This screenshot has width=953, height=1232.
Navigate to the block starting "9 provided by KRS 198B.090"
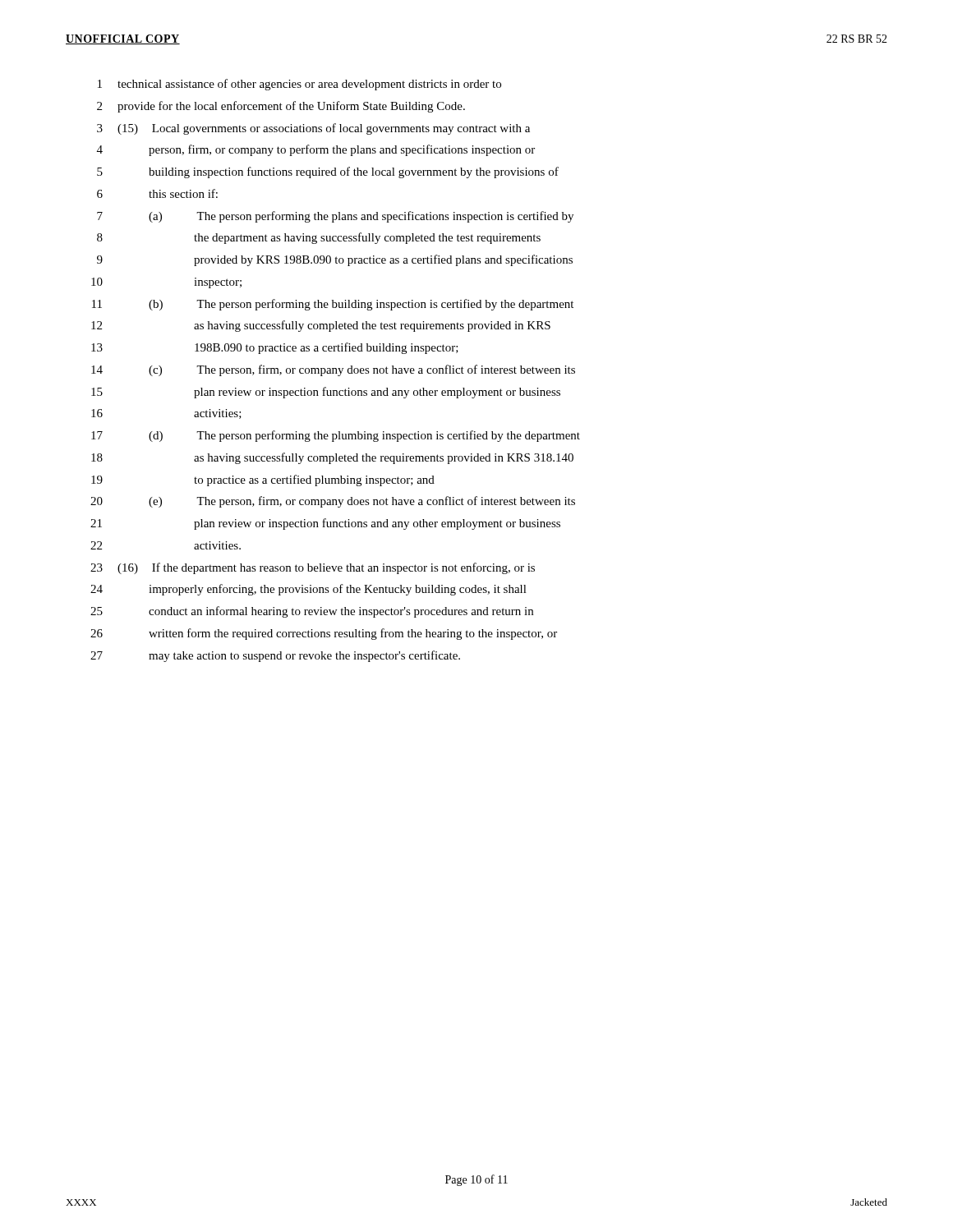476,260
